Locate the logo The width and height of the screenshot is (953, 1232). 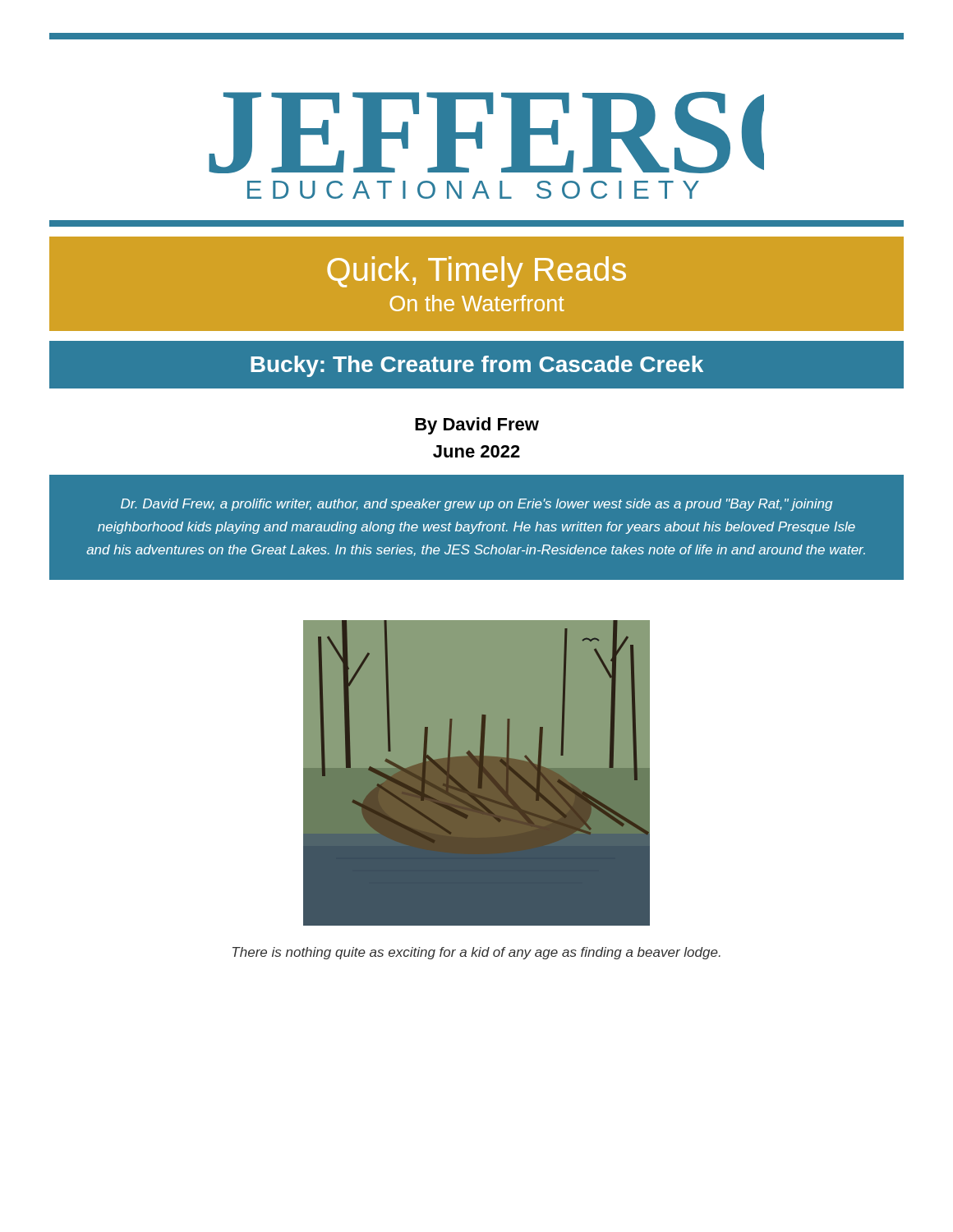coord(476,128)
